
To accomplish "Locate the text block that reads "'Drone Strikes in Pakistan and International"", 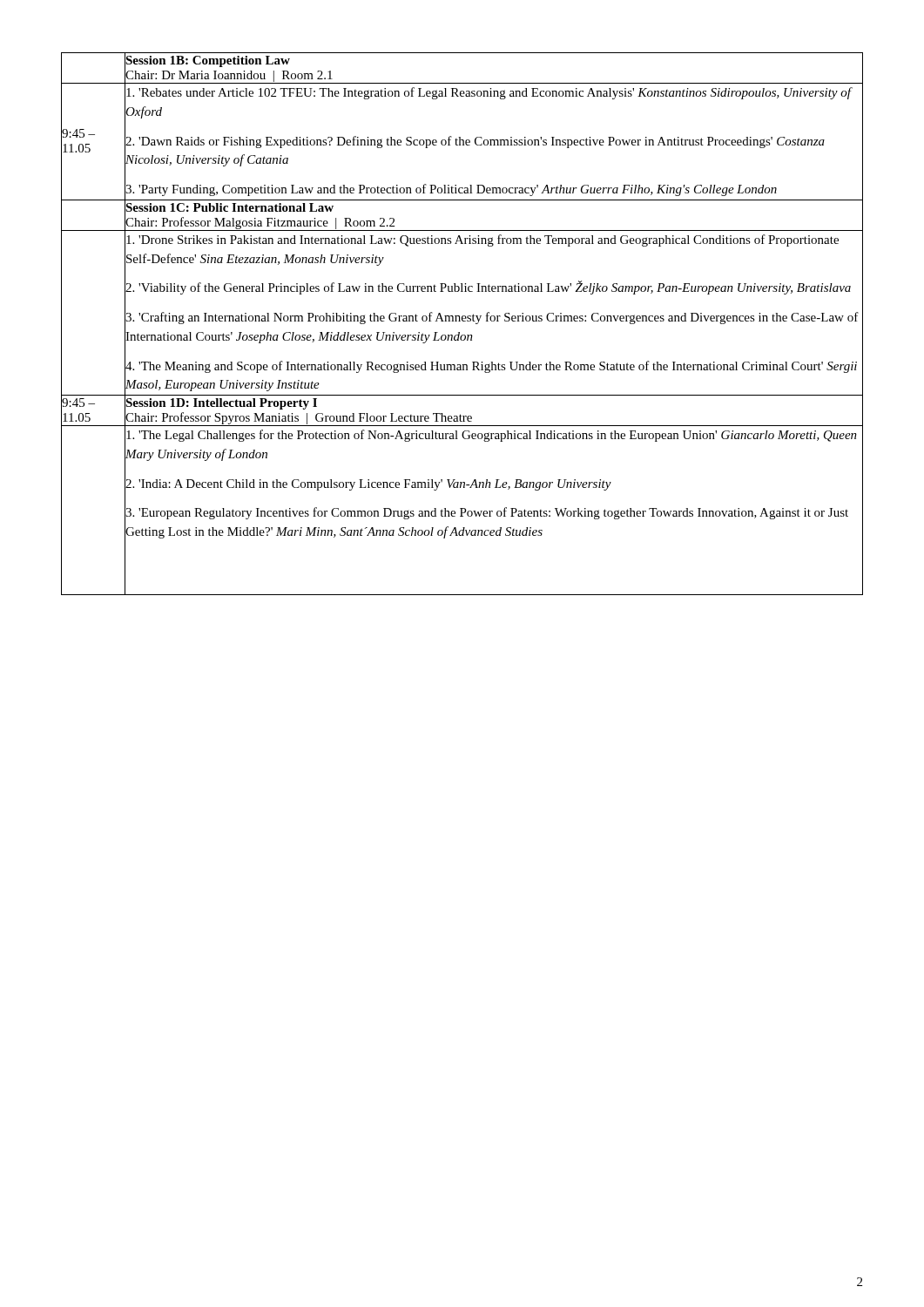I will [494, 313].
